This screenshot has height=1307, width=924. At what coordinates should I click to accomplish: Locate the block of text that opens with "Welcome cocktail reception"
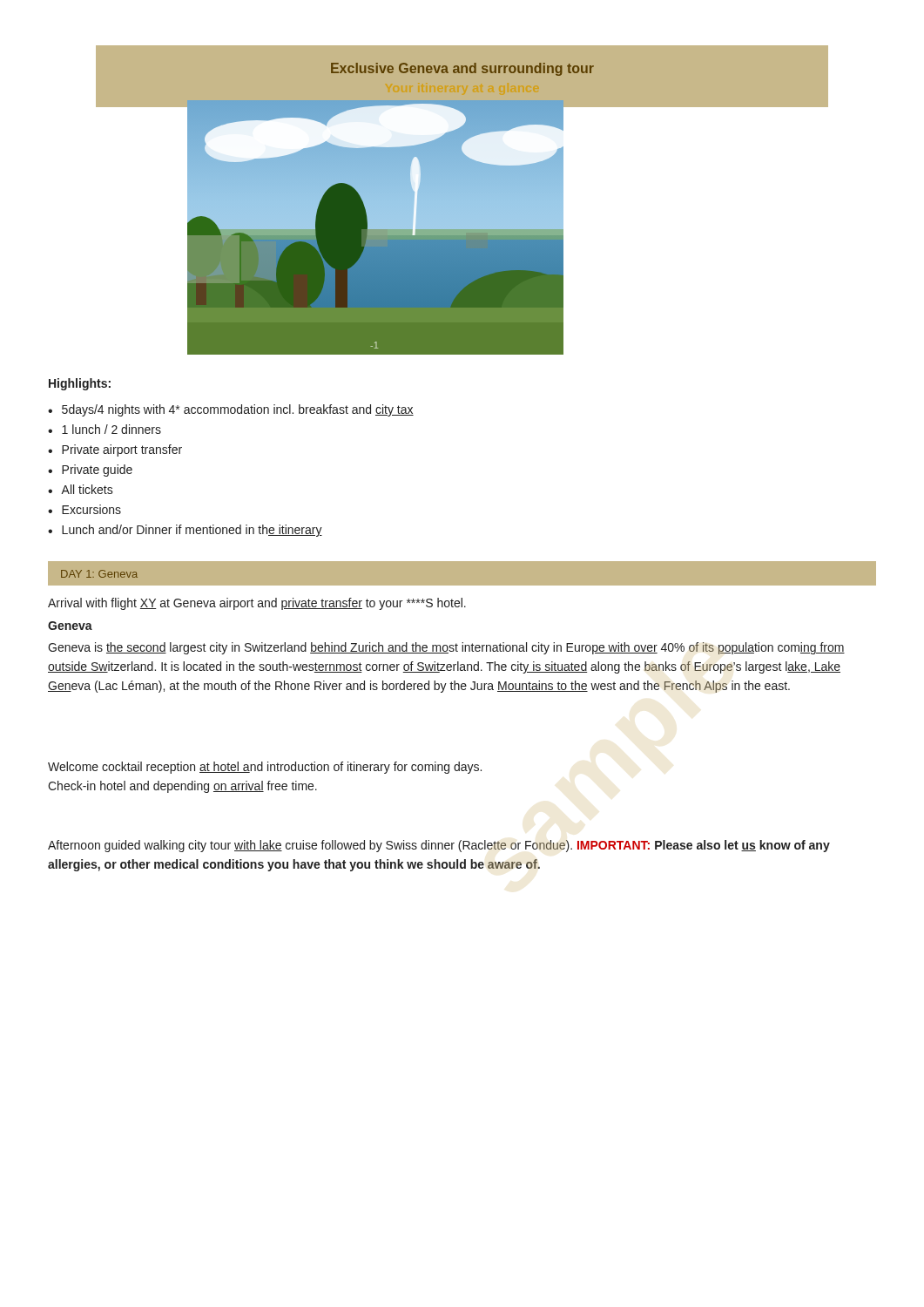pyautogui.click(x=462, y=777)
